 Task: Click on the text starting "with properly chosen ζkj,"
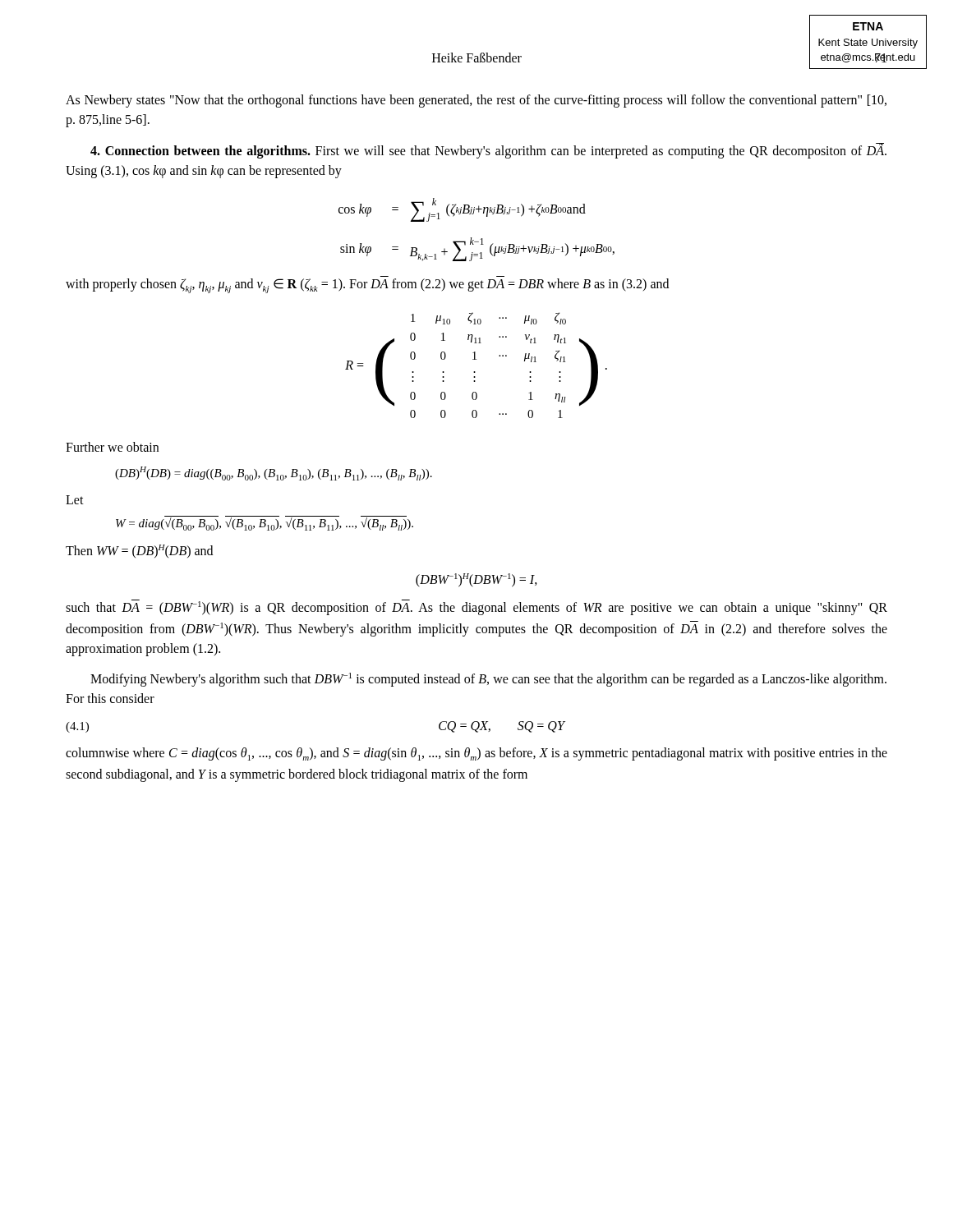(476, 285)
